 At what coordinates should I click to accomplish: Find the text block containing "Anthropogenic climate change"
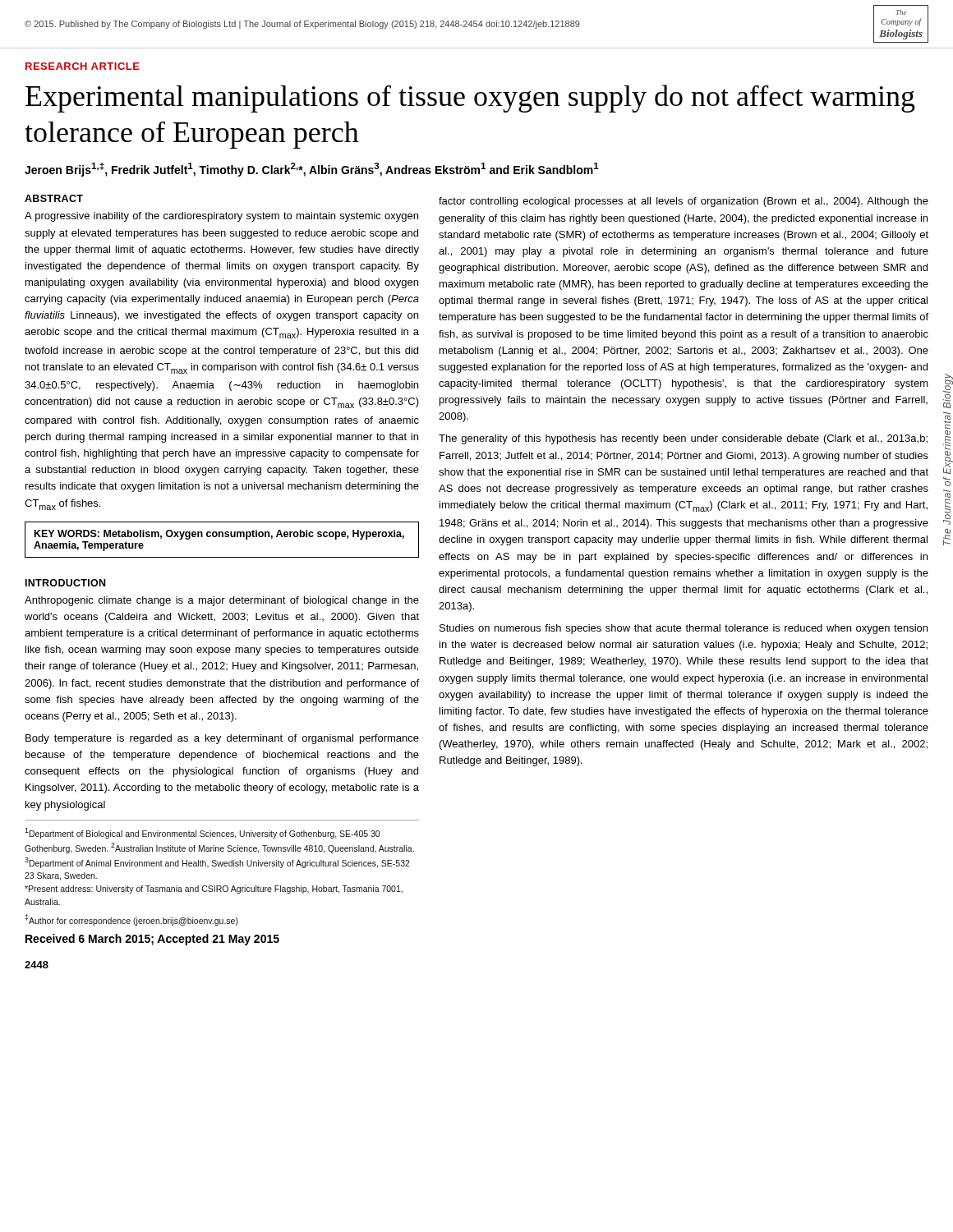pos(222,658)
